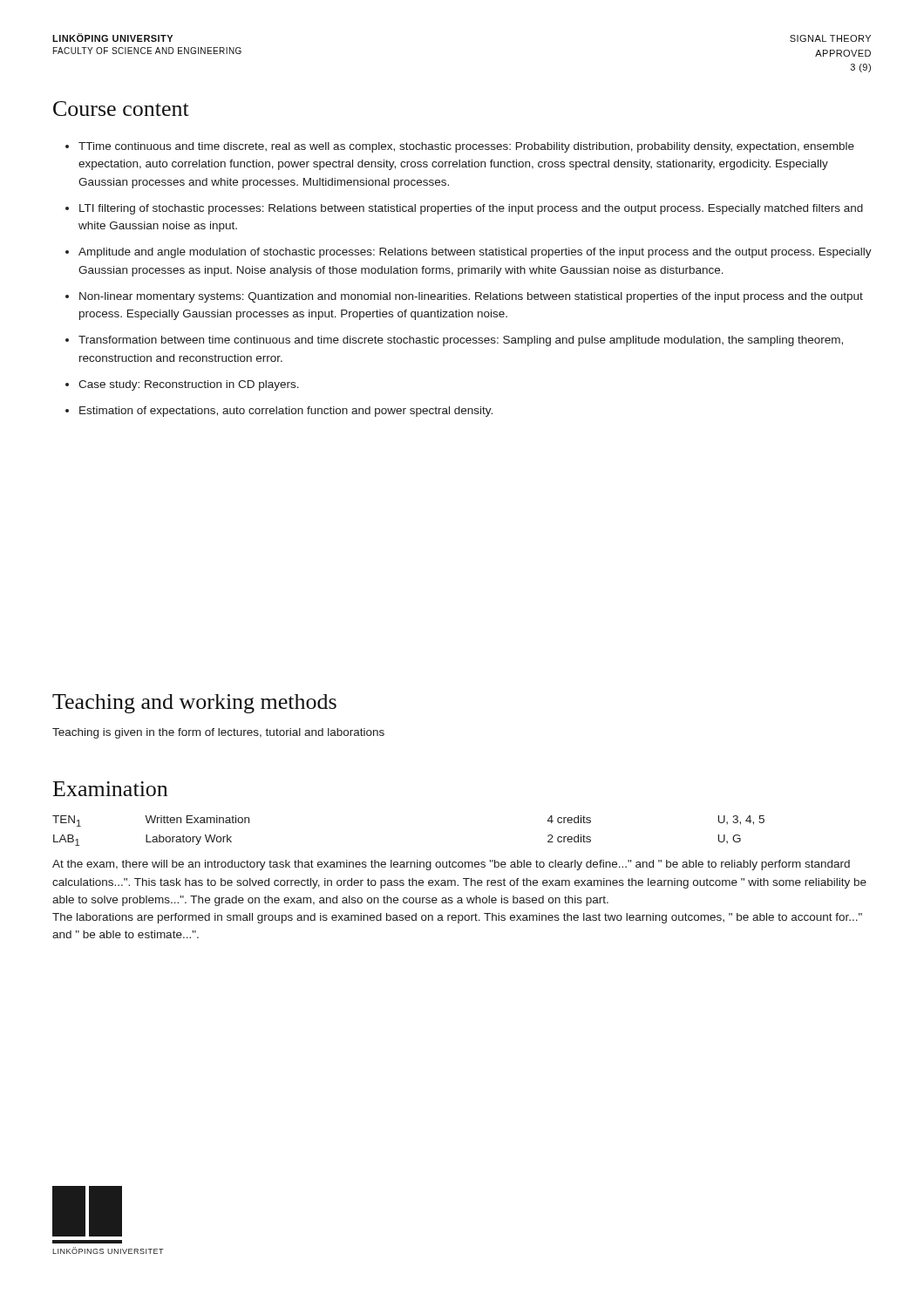Find the list item with the text "TTime continuous and time"
Screen dimensions: 1308x924
coord(466,164)
